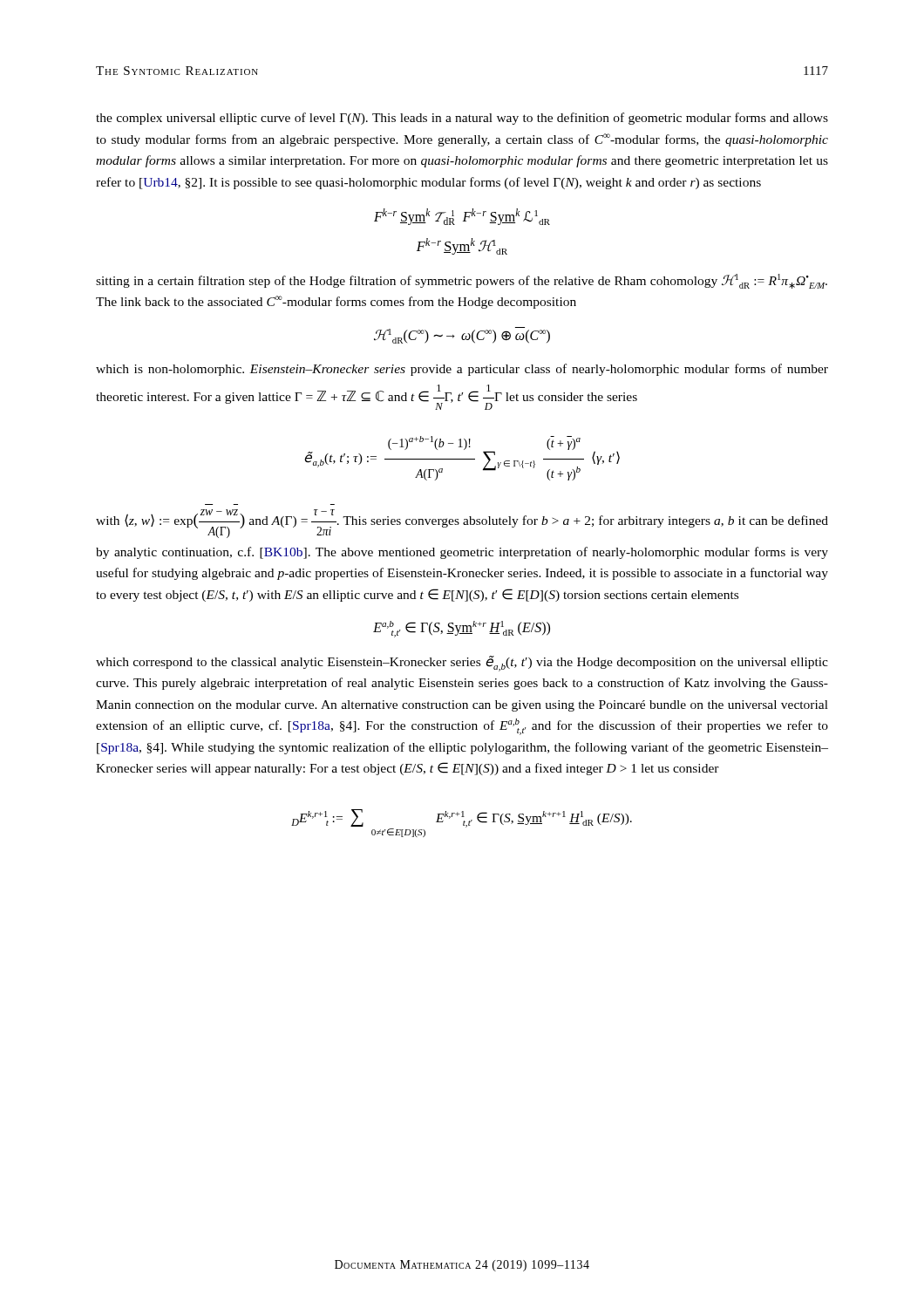Select the text block starting "DEk,r+1t := ∑ 0≠t′∈E[D](S)"
The width and height of the screenshot is (924, 1308).
click(x=462, y=821)
